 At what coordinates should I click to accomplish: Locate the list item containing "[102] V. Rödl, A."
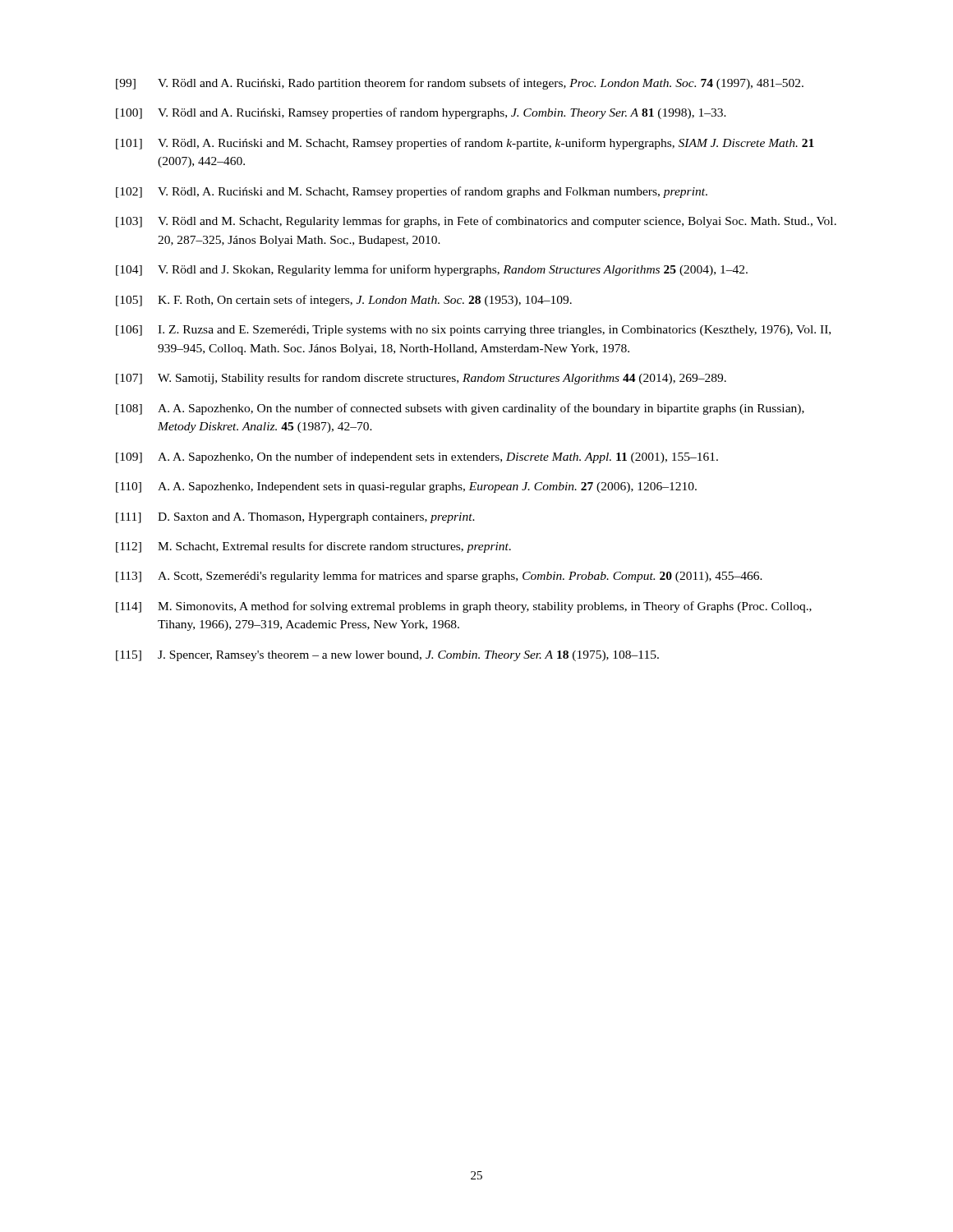(x=476, y=191)
